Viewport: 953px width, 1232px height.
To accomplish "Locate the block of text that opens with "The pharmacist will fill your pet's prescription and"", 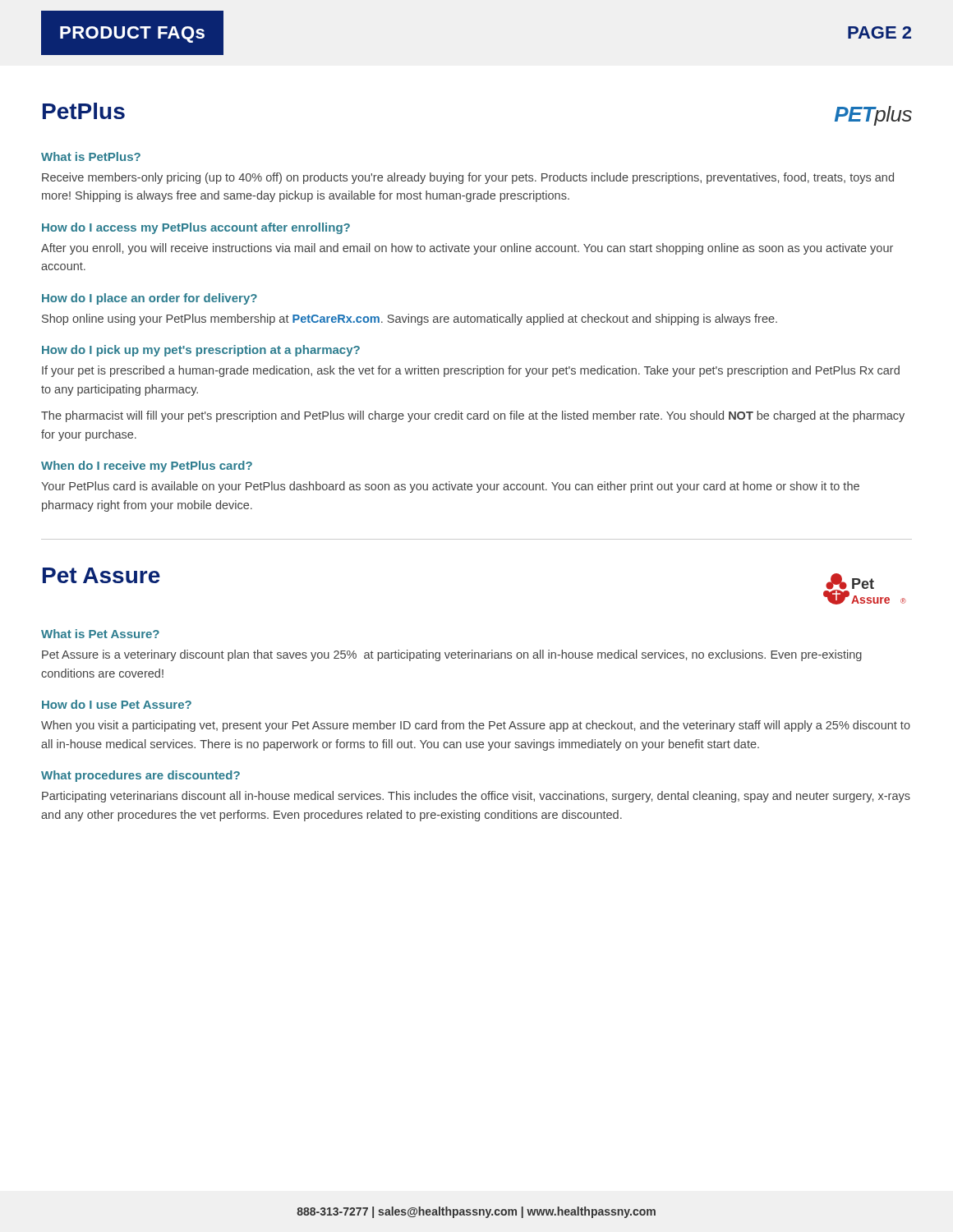I will [473, 425].
